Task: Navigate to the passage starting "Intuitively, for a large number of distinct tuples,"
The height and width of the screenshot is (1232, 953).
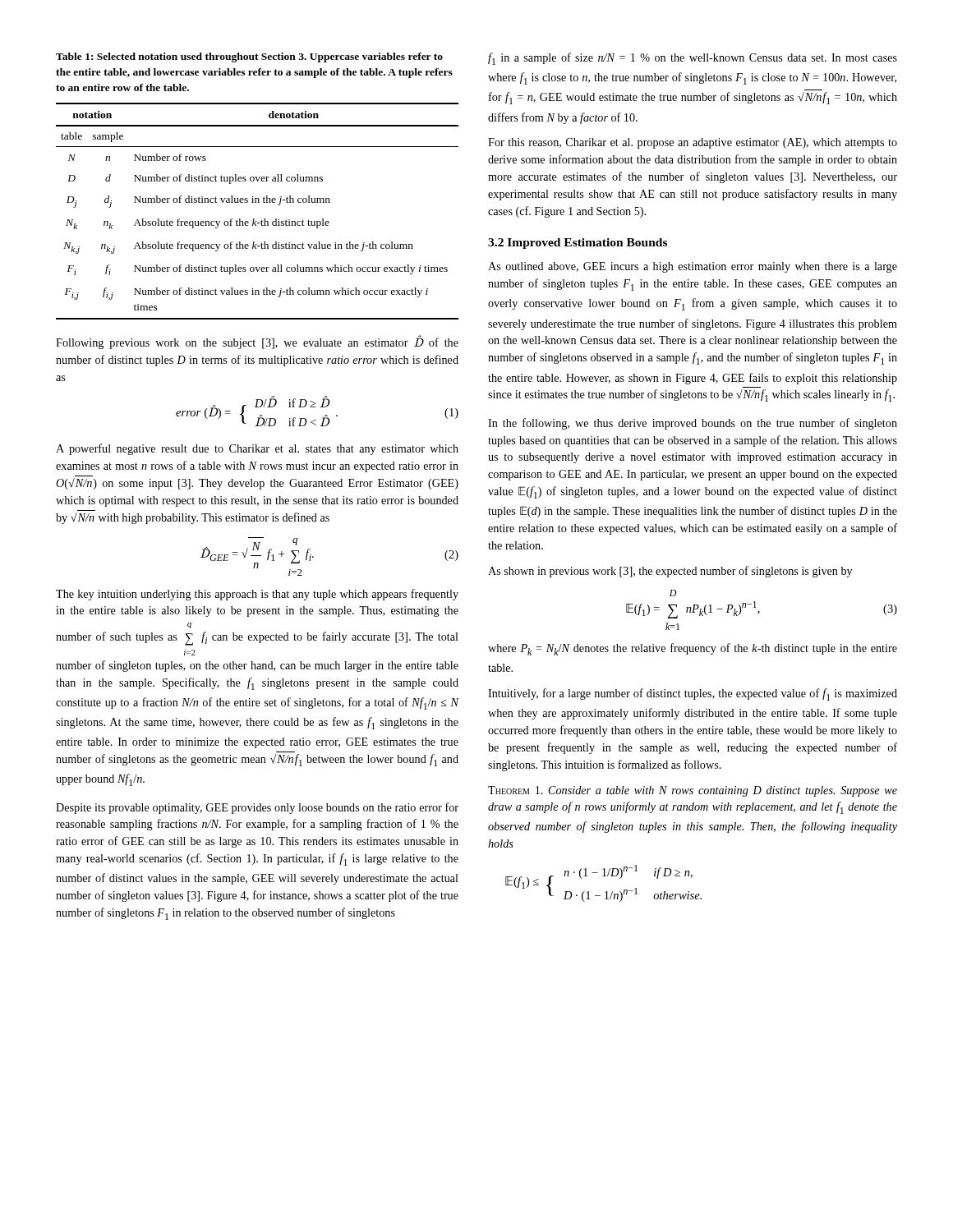Action: 693,729
